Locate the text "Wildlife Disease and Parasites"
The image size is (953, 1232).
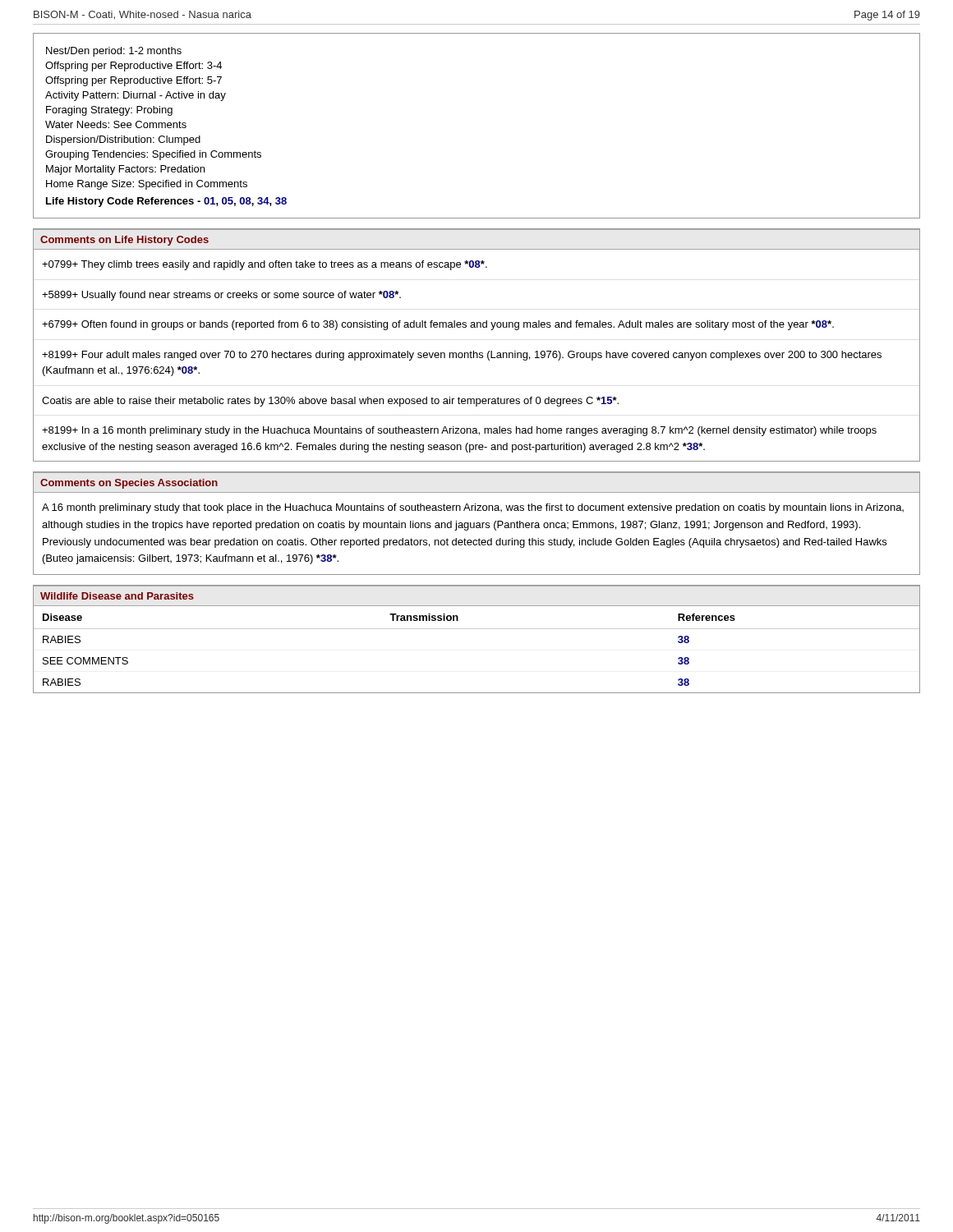click(x=117, y=596)
